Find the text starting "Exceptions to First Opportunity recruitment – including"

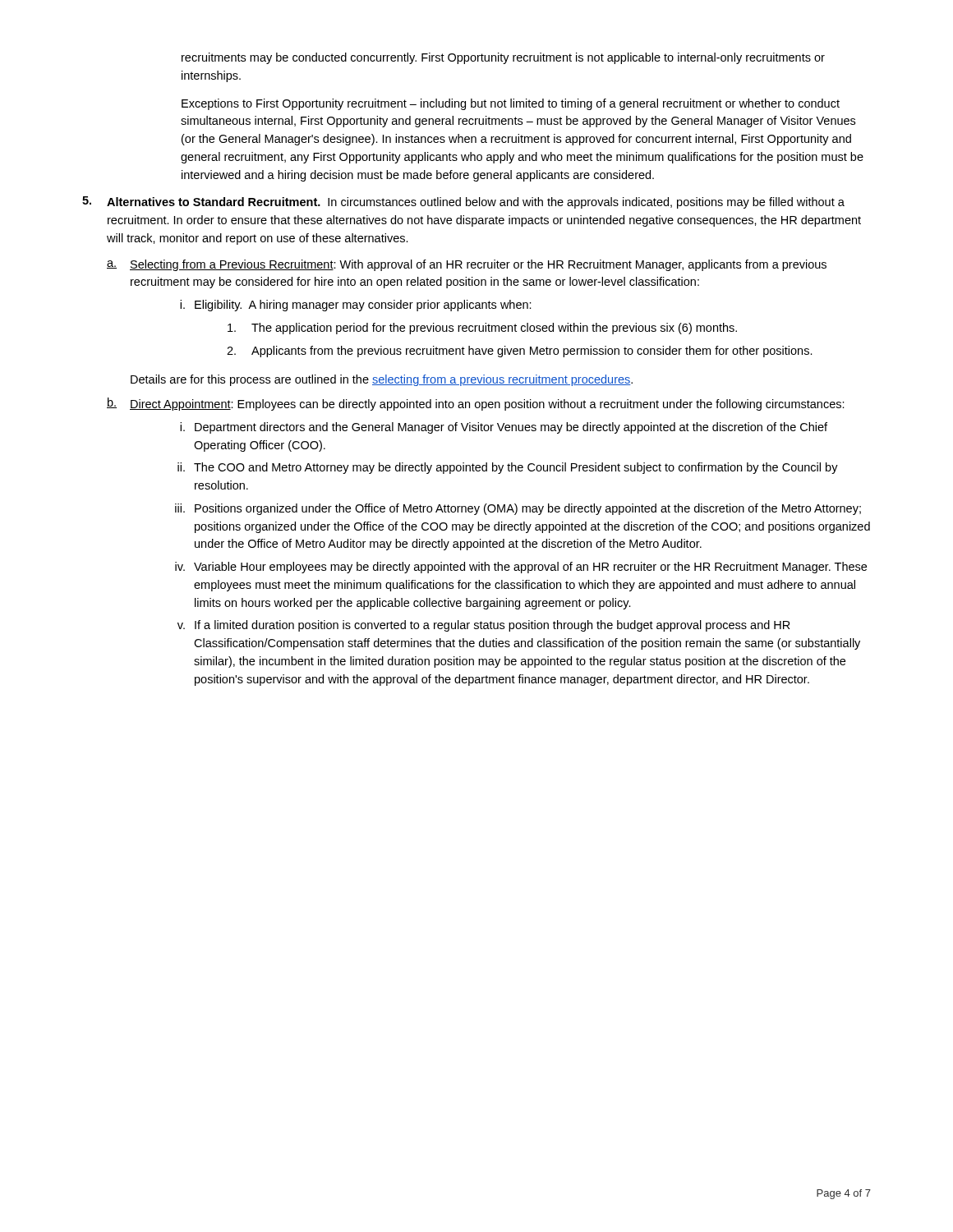point(522,139)
